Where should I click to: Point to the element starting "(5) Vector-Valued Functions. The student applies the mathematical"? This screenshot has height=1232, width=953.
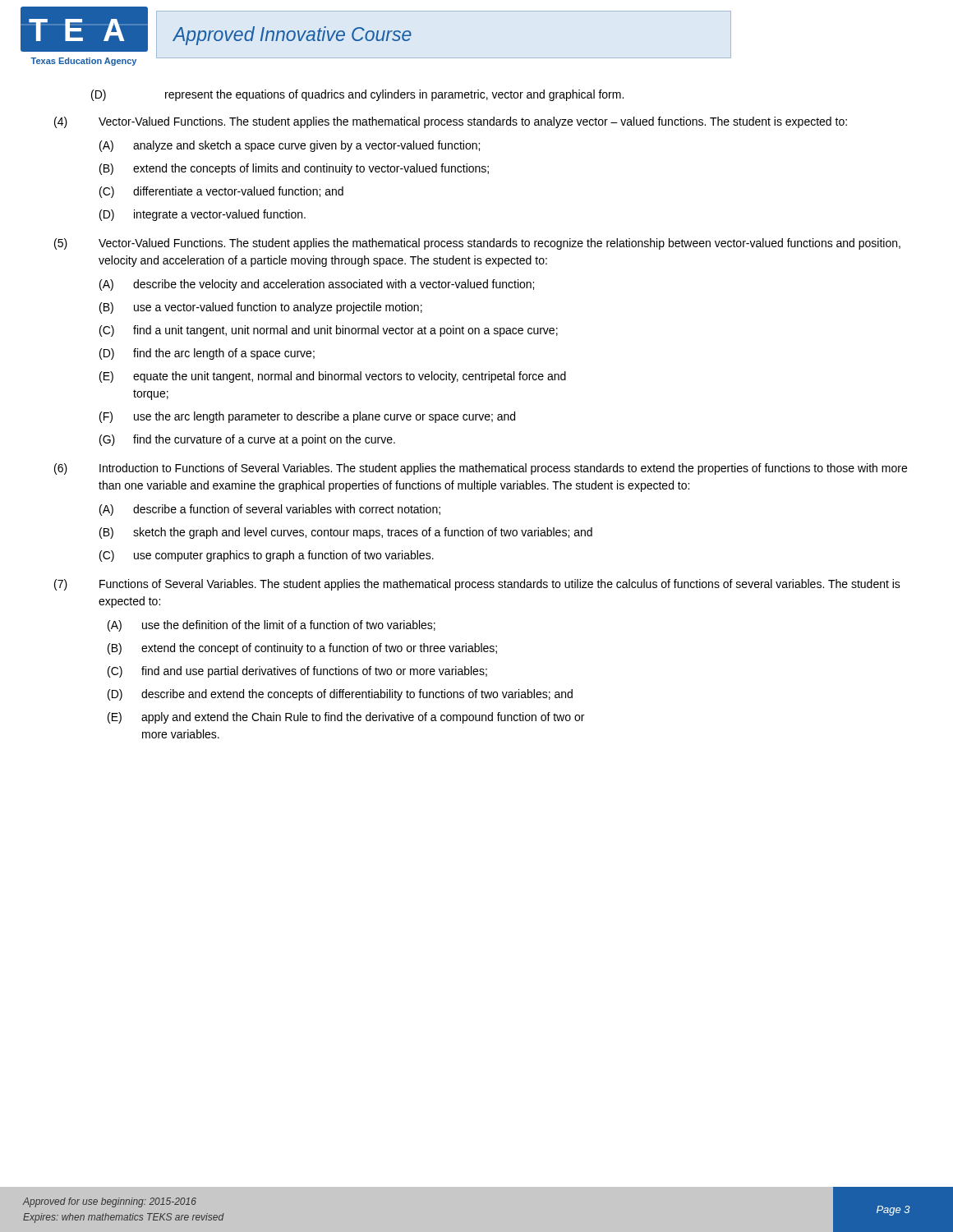pos(485,252)
